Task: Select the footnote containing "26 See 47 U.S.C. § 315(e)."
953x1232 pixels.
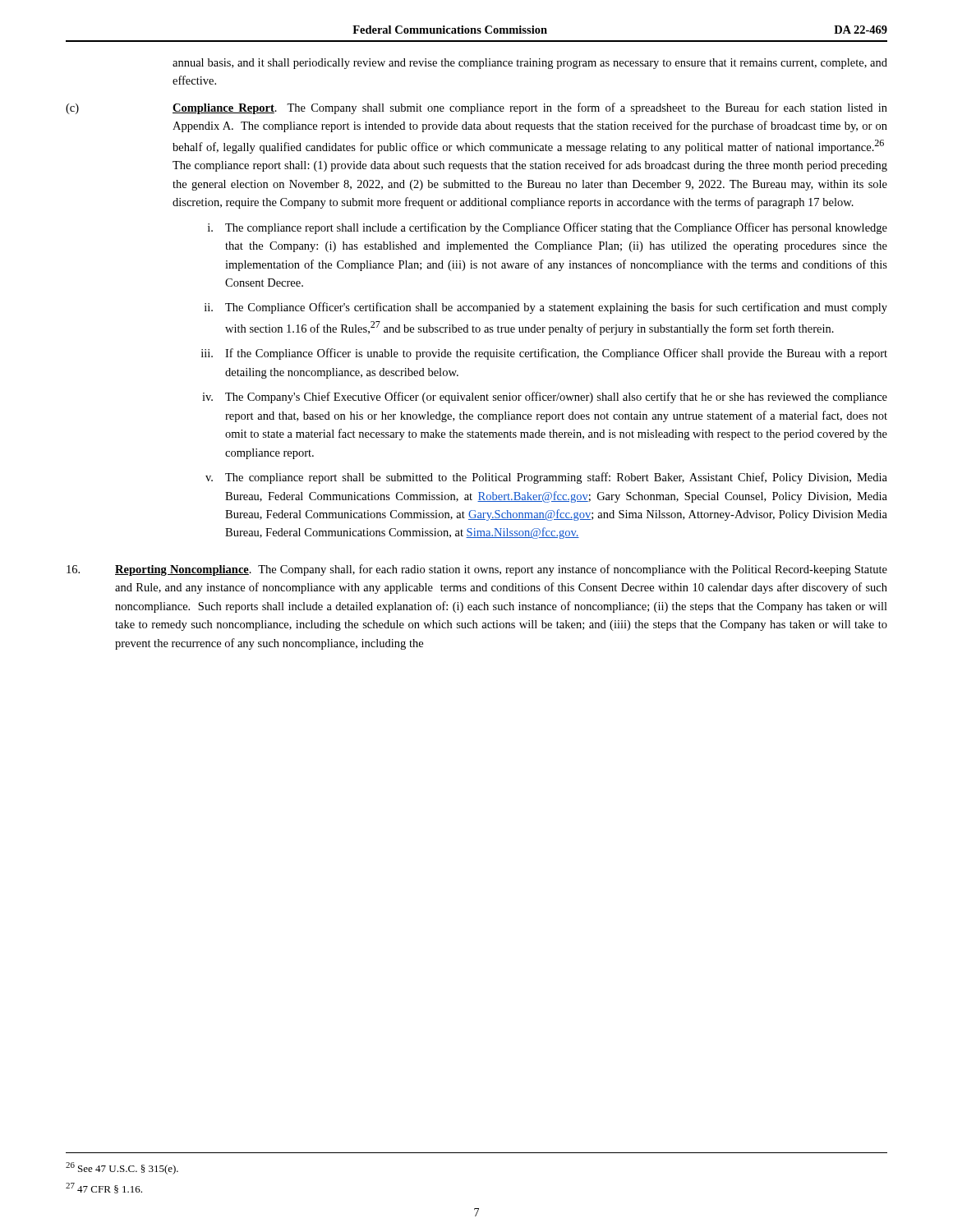Action: [x=122, y=1168]
